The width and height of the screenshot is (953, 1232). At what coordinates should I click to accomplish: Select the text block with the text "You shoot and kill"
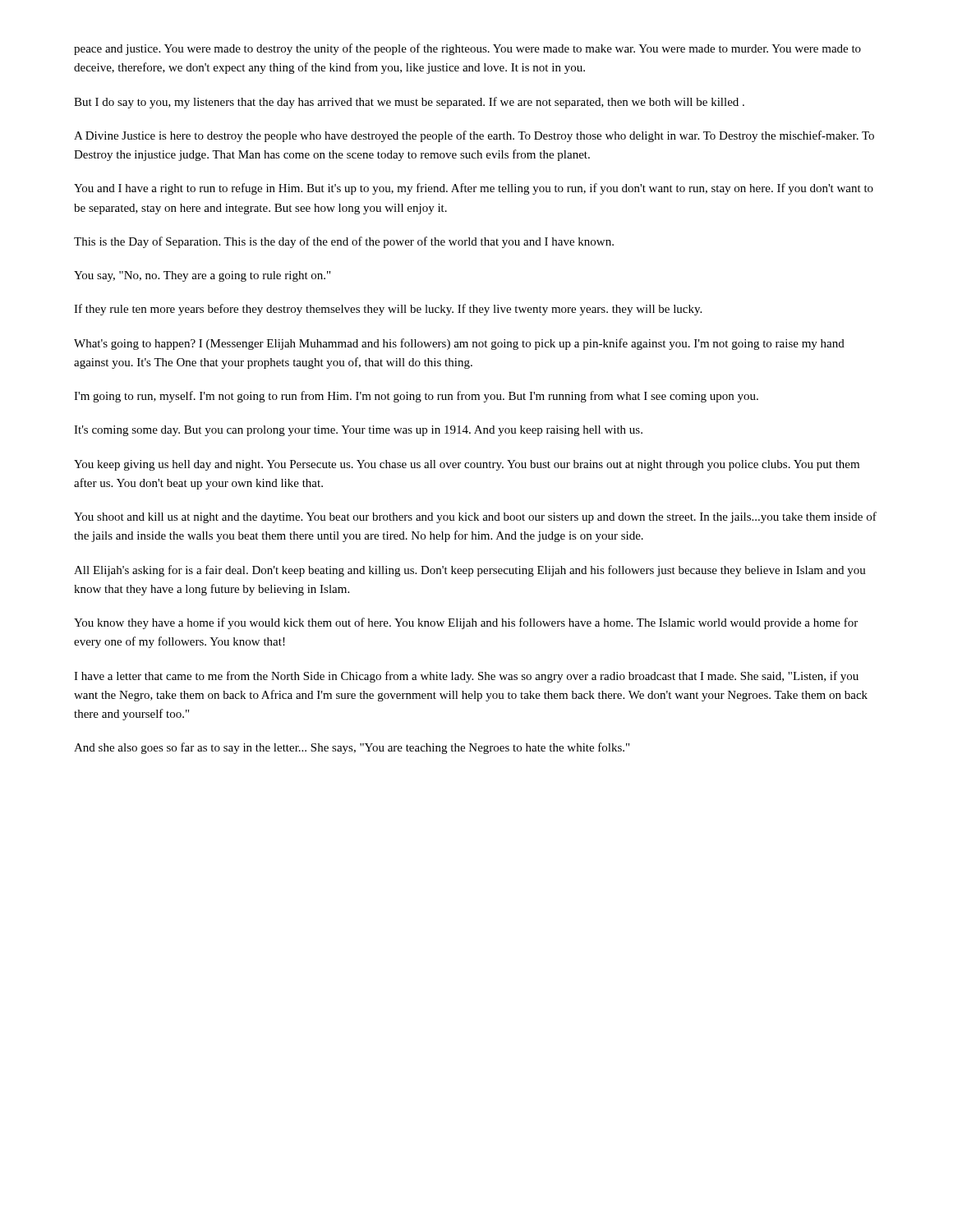point(475,526)
